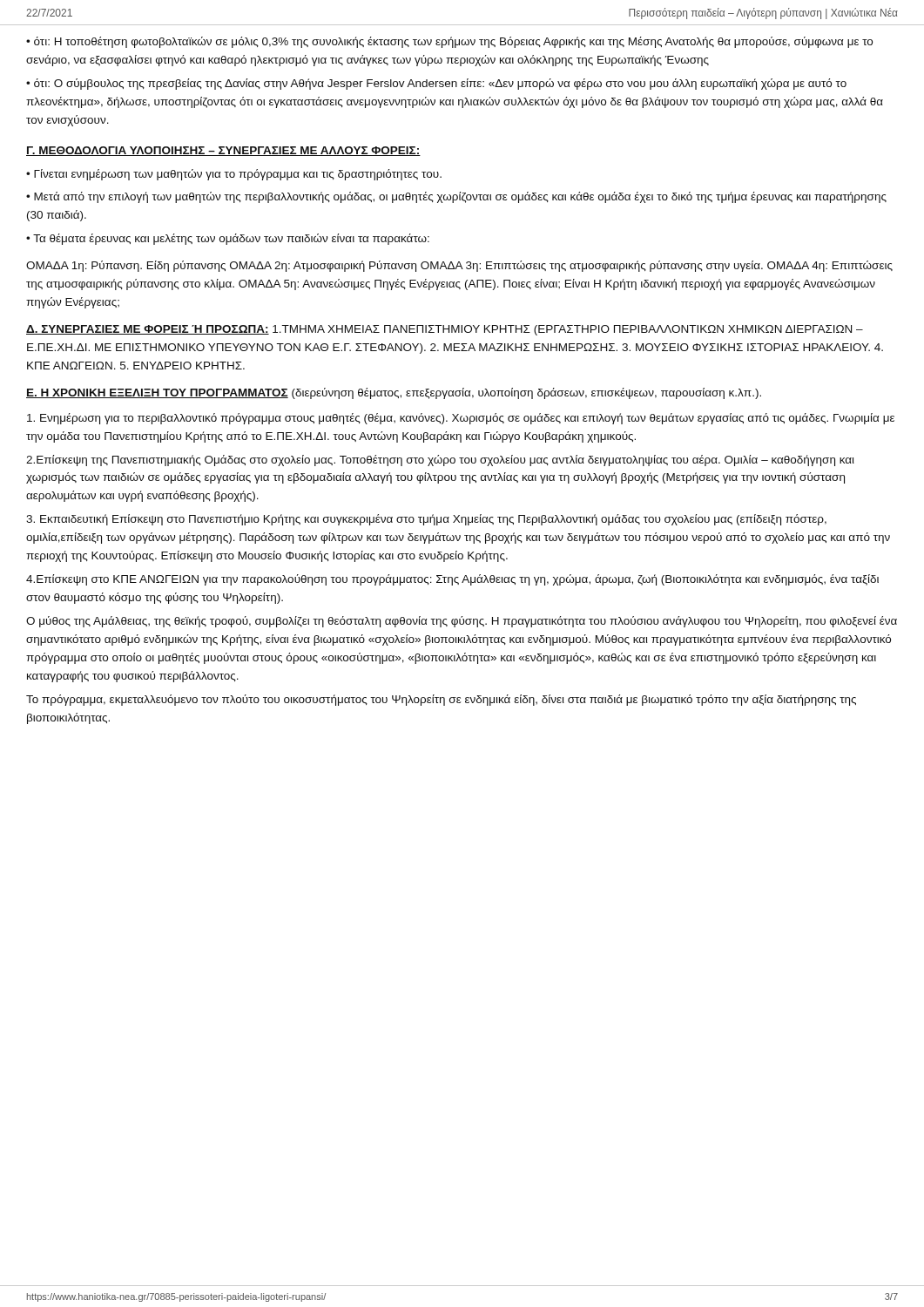Find the element starting "Γ. ΜΕΘΟΔΟΛΟΓΙΑ ΥΛΟΠΟΙΗΣΗΣ – ΣΥΝΕΡΓΑΣΙΕΣ ΜΕ ΑΛΛΟΥΣ ΦΟΡΕΙΣ:"
924x1307 pixels.
223,150
